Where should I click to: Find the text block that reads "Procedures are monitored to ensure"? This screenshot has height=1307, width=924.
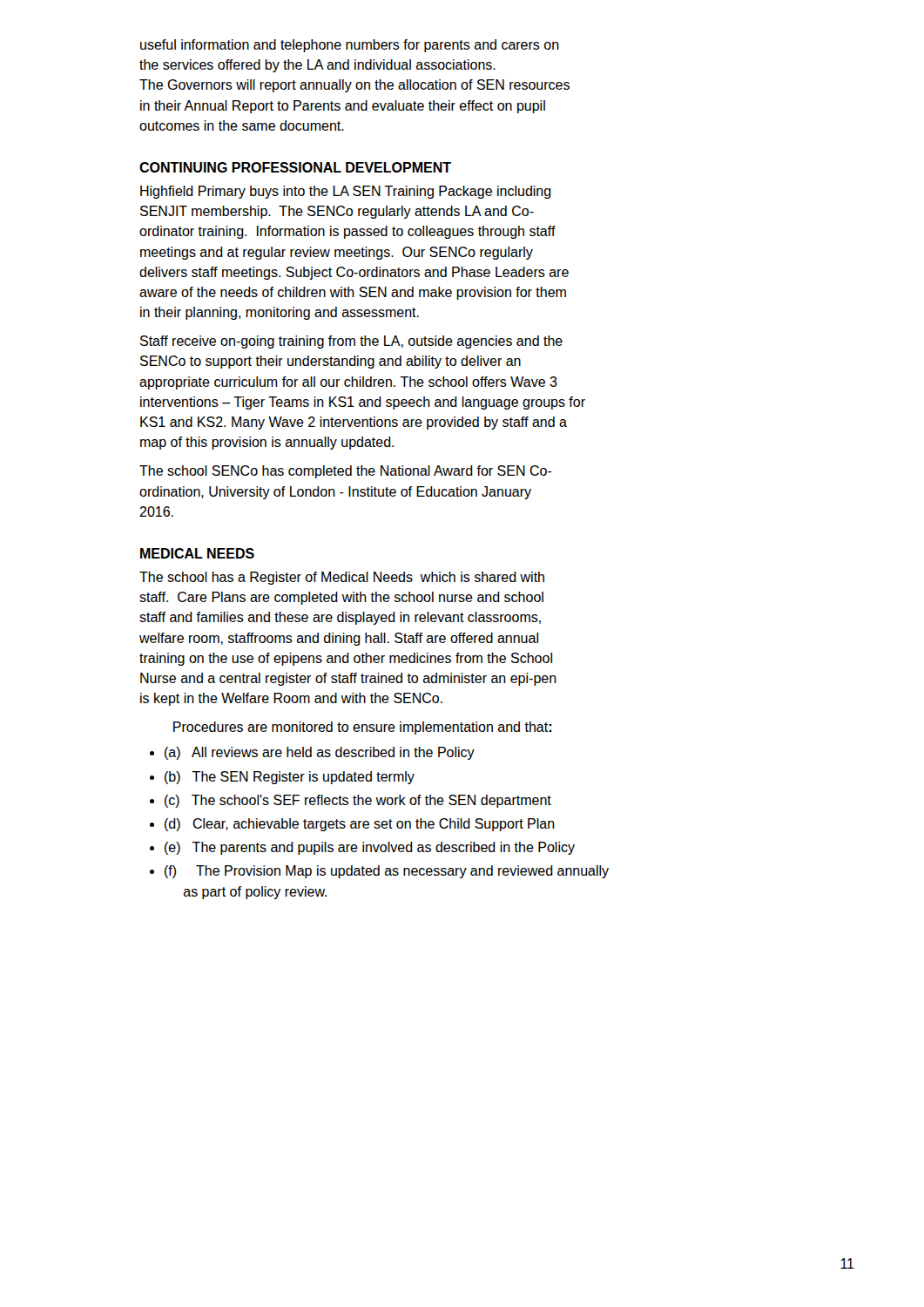(x=355, y=727)
